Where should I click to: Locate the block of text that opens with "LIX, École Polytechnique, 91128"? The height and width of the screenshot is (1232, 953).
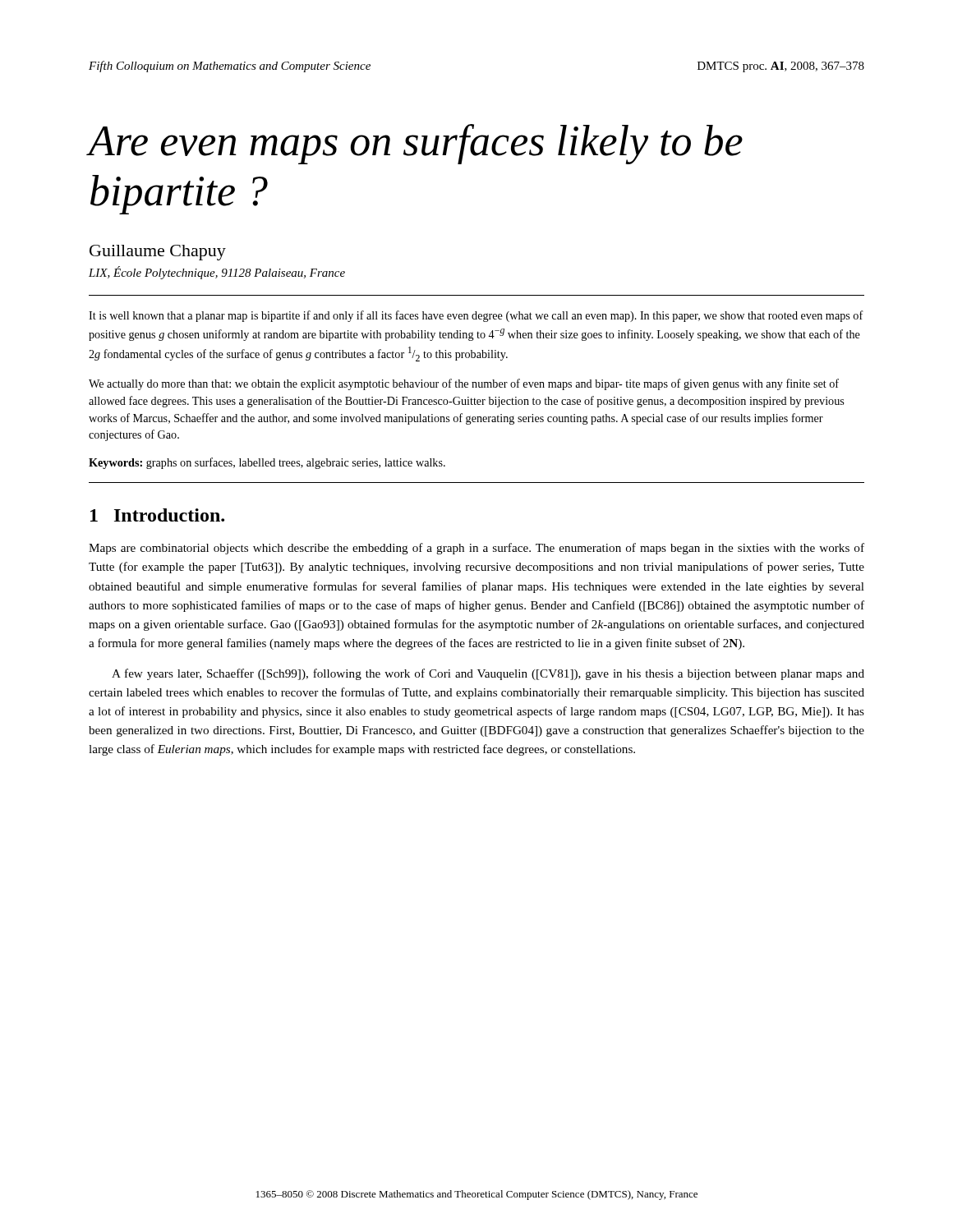pos(217,272)
